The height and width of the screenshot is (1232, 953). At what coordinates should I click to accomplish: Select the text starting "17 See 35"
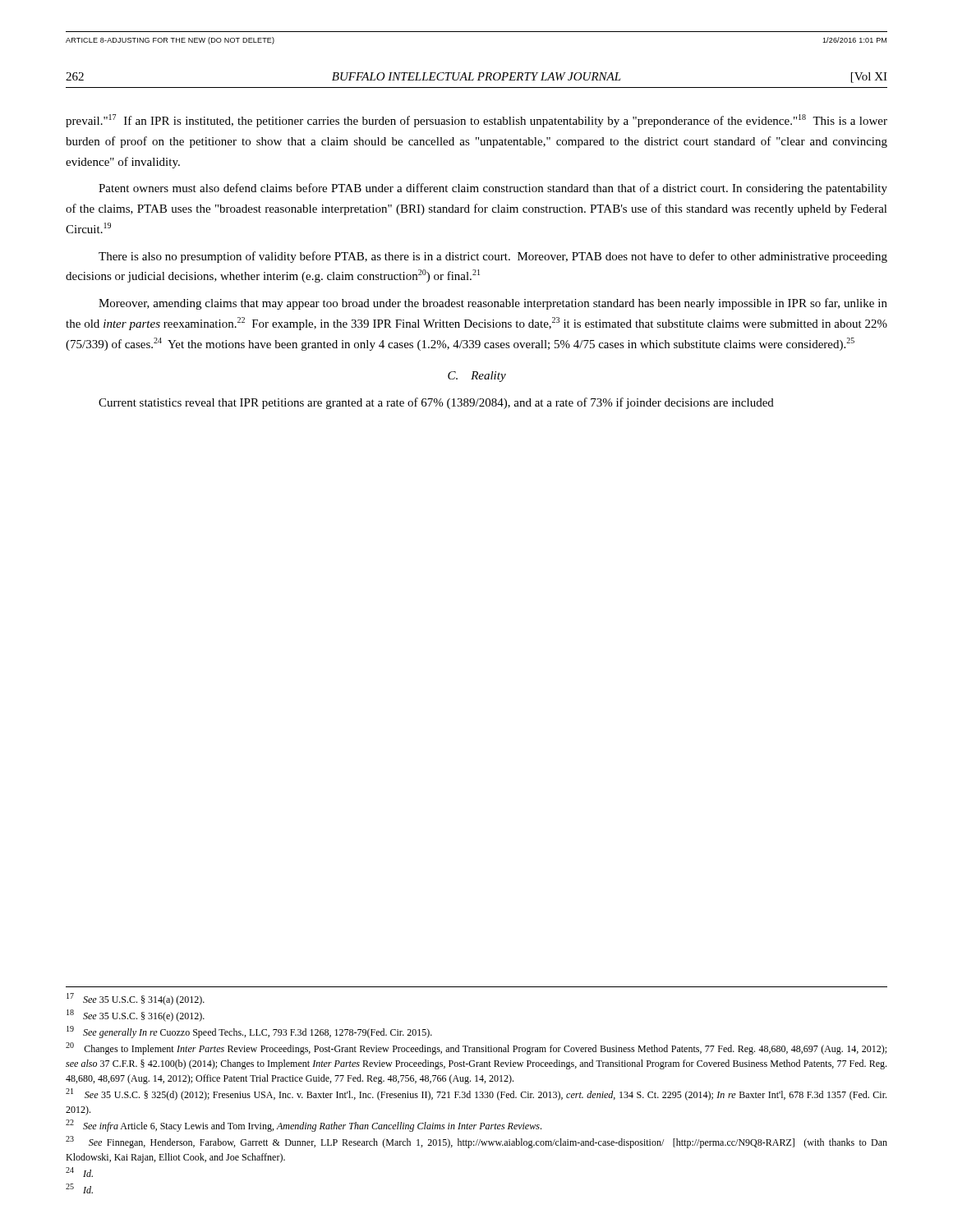(x=135, y=999)
